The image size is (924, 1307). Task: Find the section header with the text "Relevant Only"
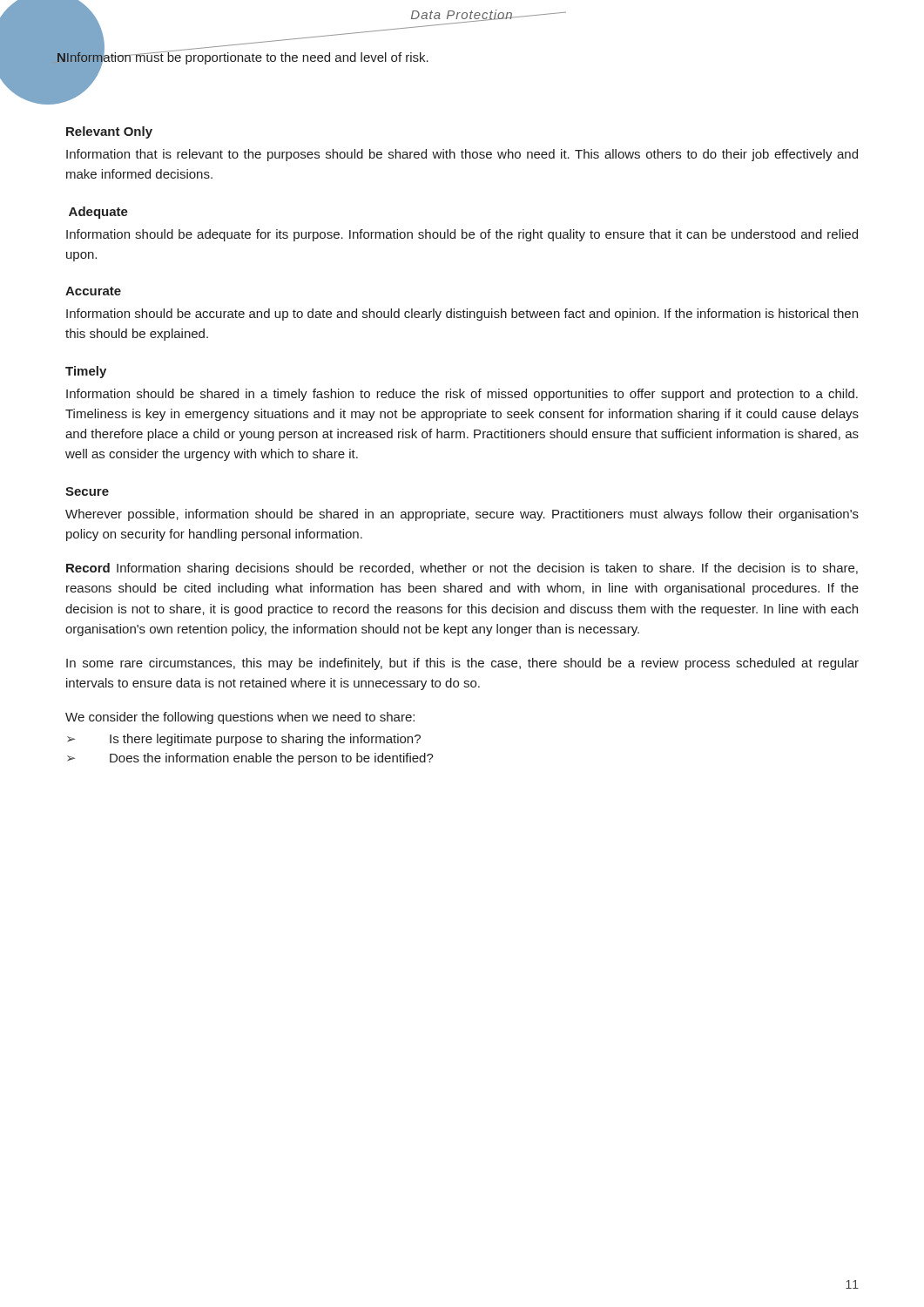[109, 131]
